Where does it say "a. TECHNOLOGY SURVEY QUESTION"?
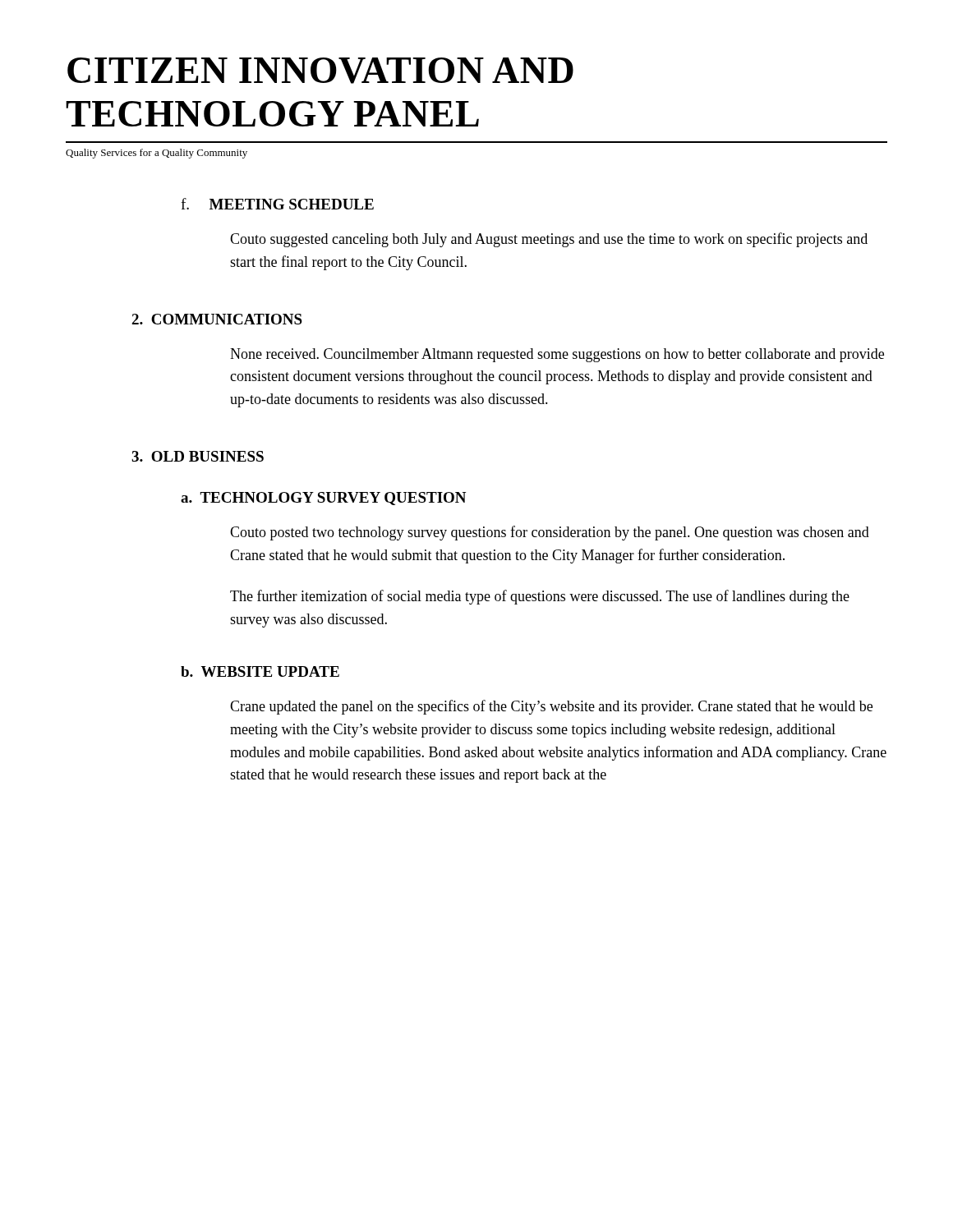953x1232 pixels. click(324, 497)
